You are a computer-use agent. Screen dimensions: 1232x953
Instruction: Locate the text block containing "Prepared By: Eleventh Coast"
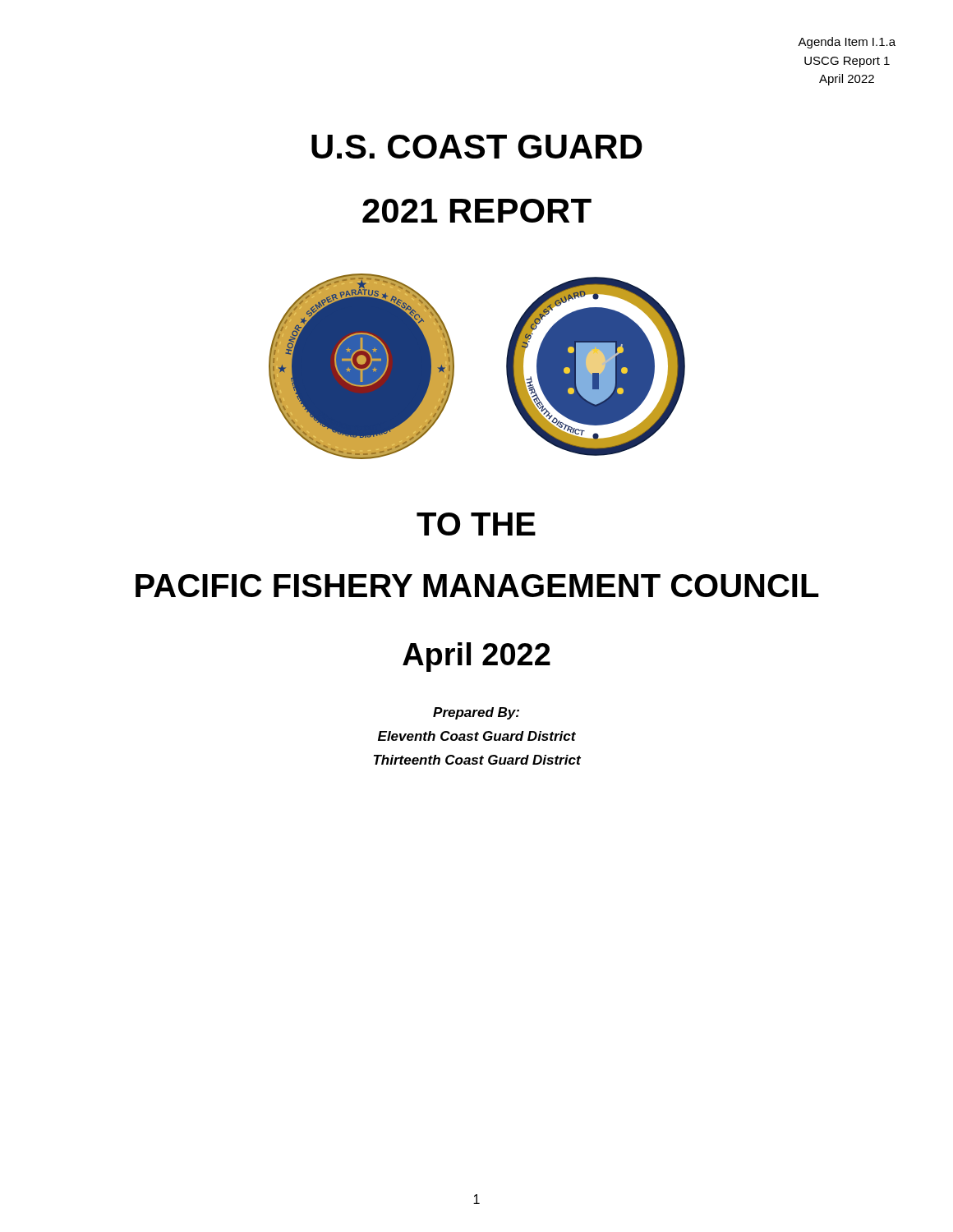476,736
